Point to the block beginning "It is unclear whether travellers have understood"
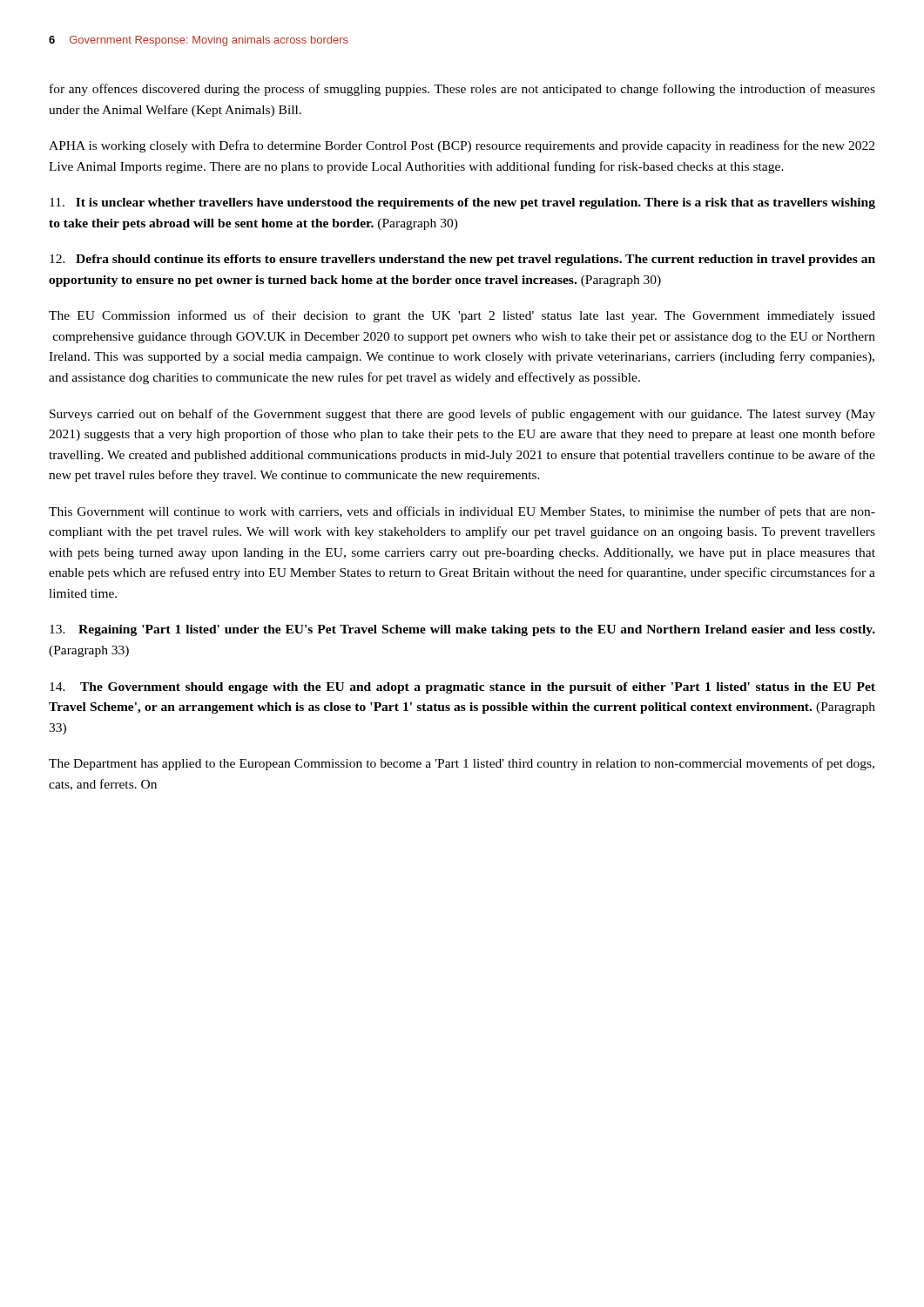 pos(462,212)
